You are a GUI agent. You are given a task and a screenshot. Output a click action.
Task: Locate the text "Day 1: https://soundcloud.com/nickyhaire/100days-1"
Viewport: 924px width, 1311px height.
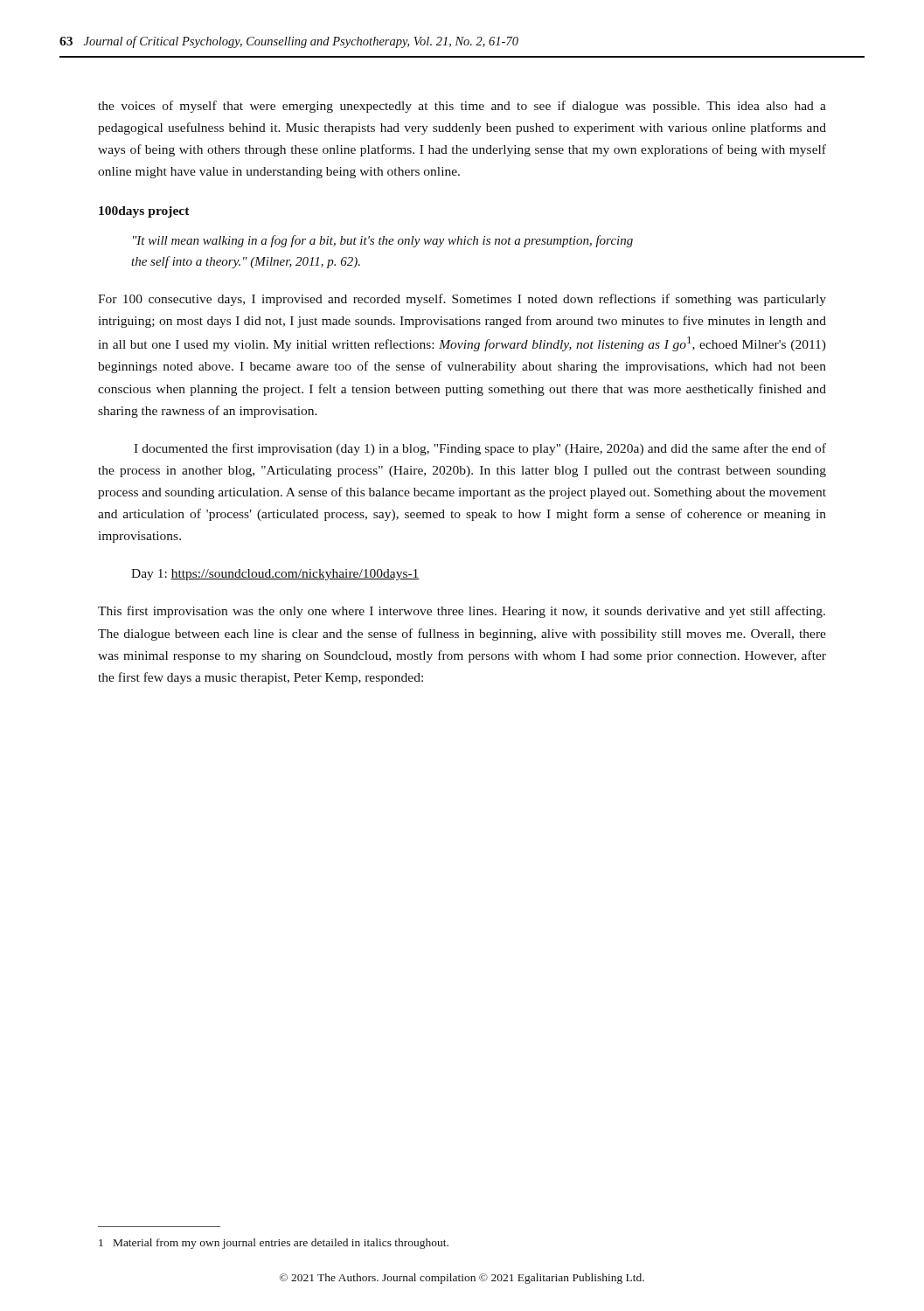(x=275, y=573)
